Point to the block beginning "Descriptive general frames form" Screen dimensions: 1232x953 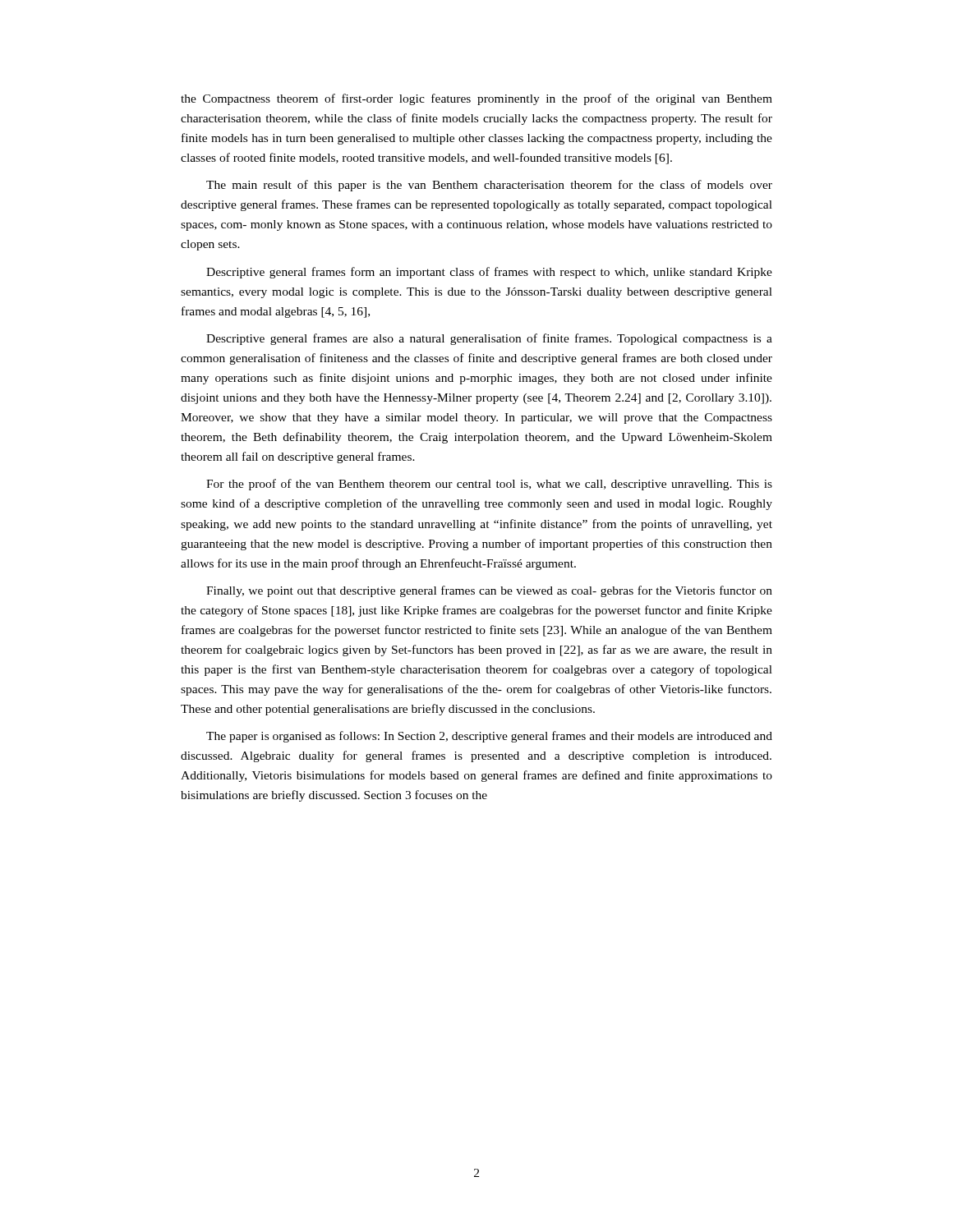click(x=476, y=291)
